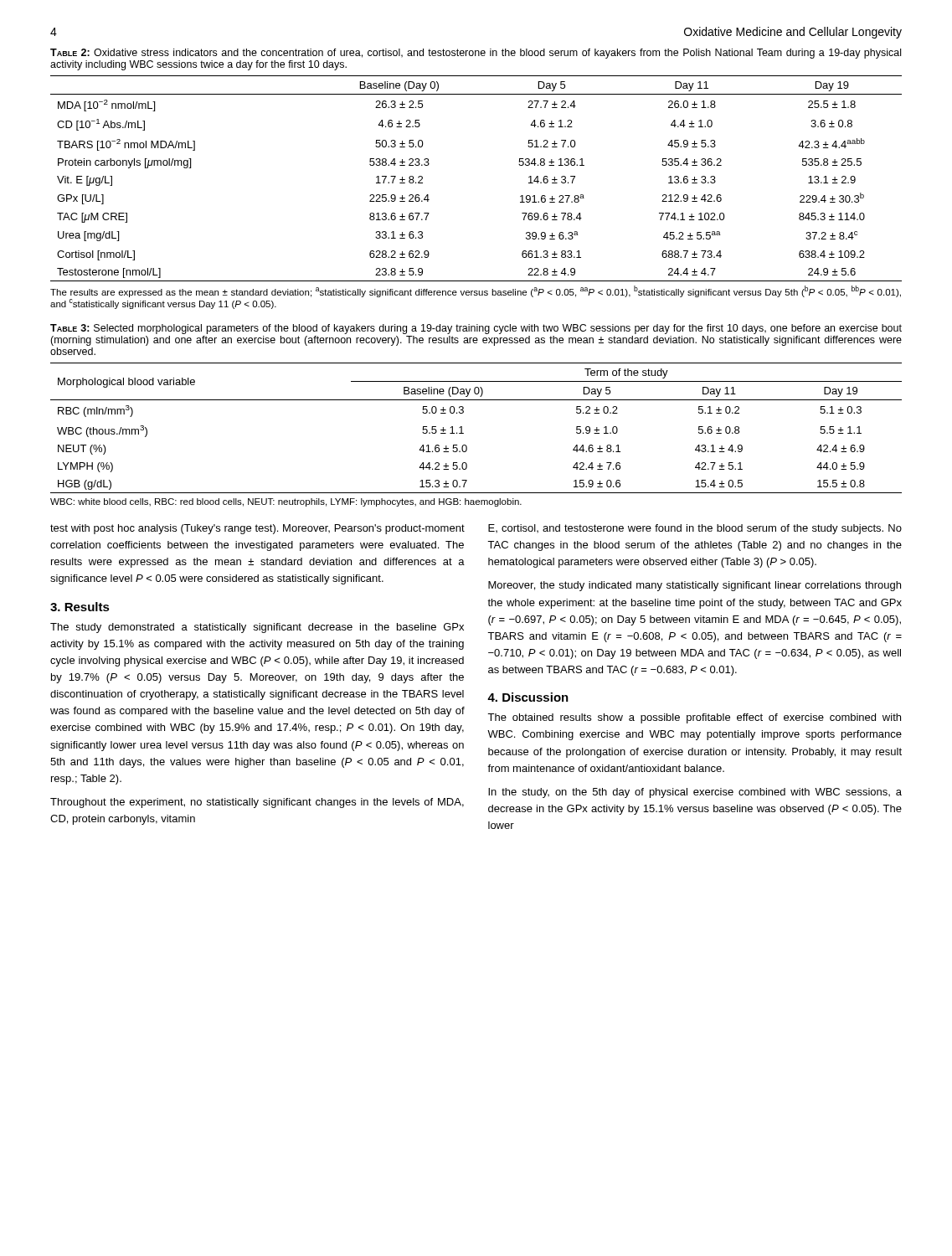Select the table that reads "688.7 ± 73.4"
952x1256 pixels.
click(476, 178)
